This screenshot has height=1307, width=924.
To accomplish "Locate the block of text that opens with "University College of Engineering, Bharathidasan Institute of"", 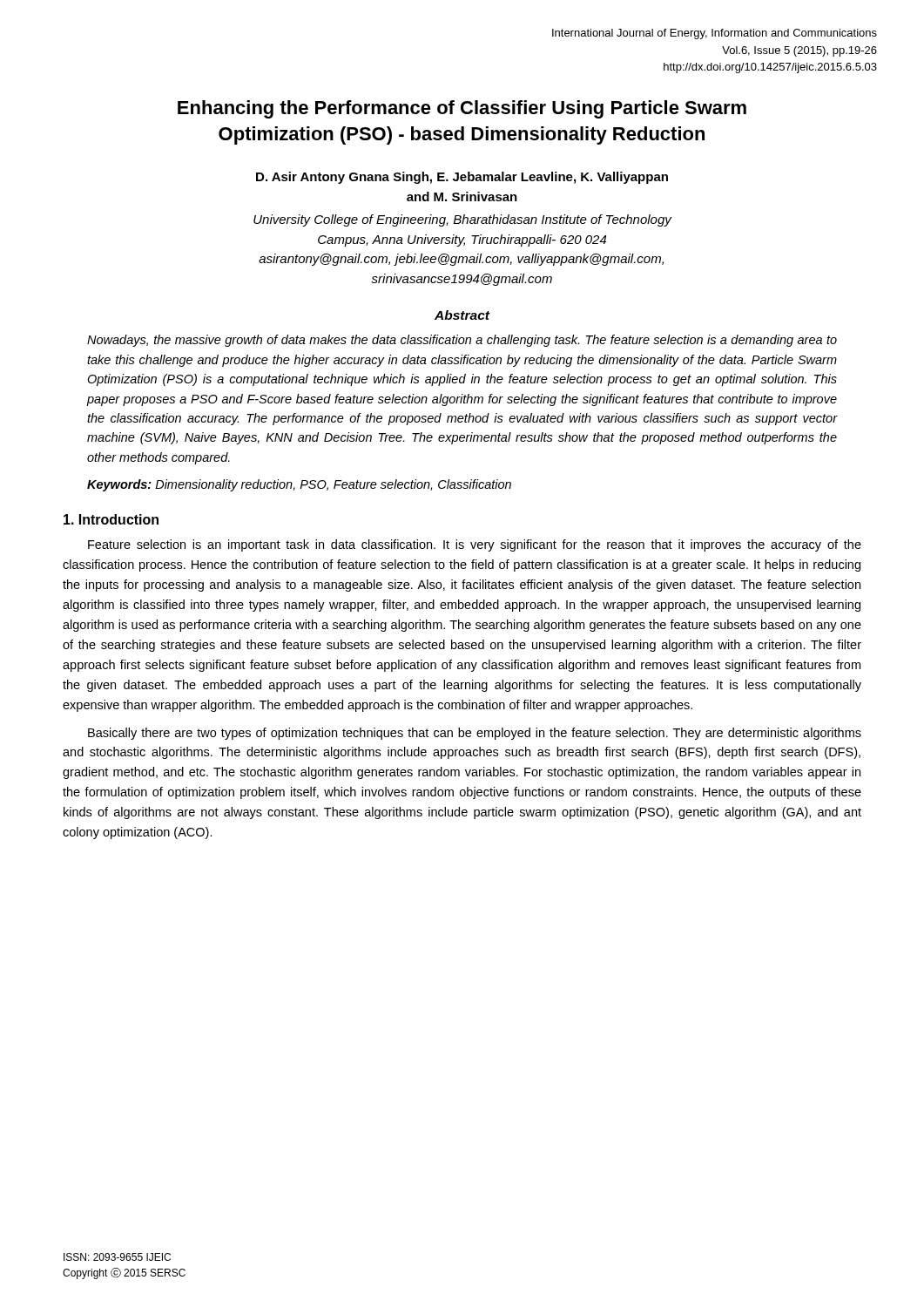I will click(462, 249).
